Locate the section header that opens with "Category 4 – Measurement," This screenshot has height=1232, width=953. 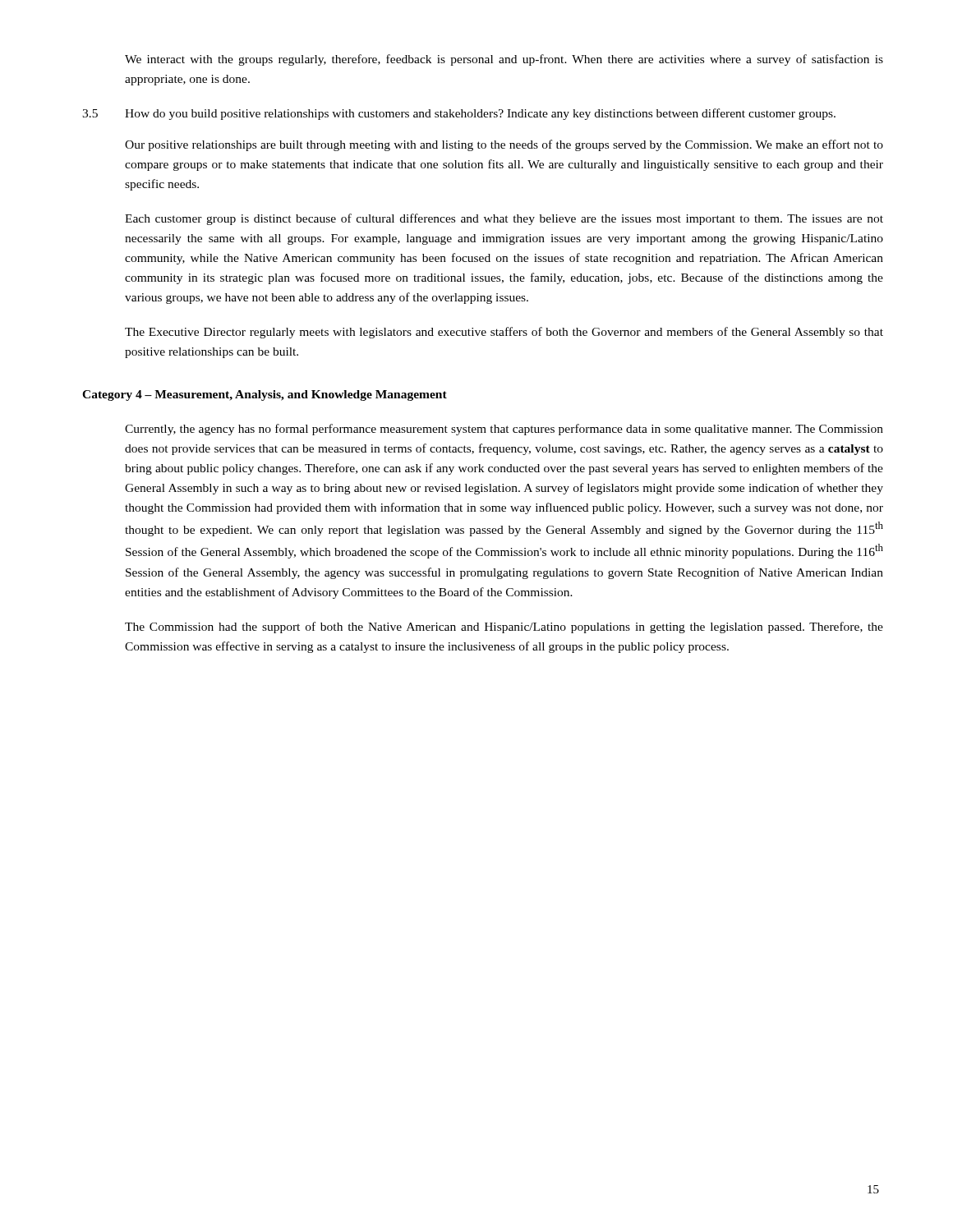[264, 394]
